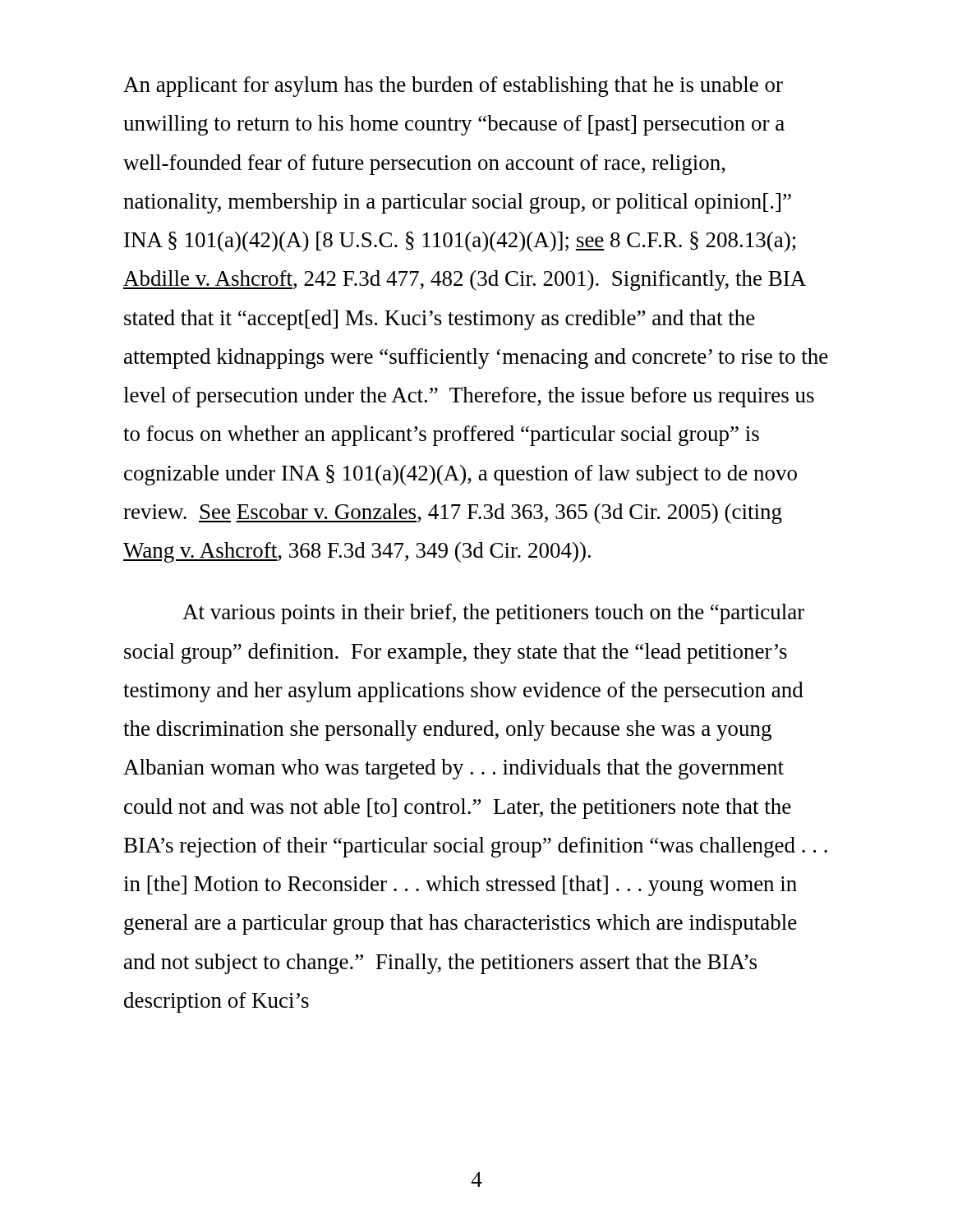Navigate to the element starting "An applicant for asylum has the"
This screenshot has width=953, height=1232.
(x=476, y=318)
